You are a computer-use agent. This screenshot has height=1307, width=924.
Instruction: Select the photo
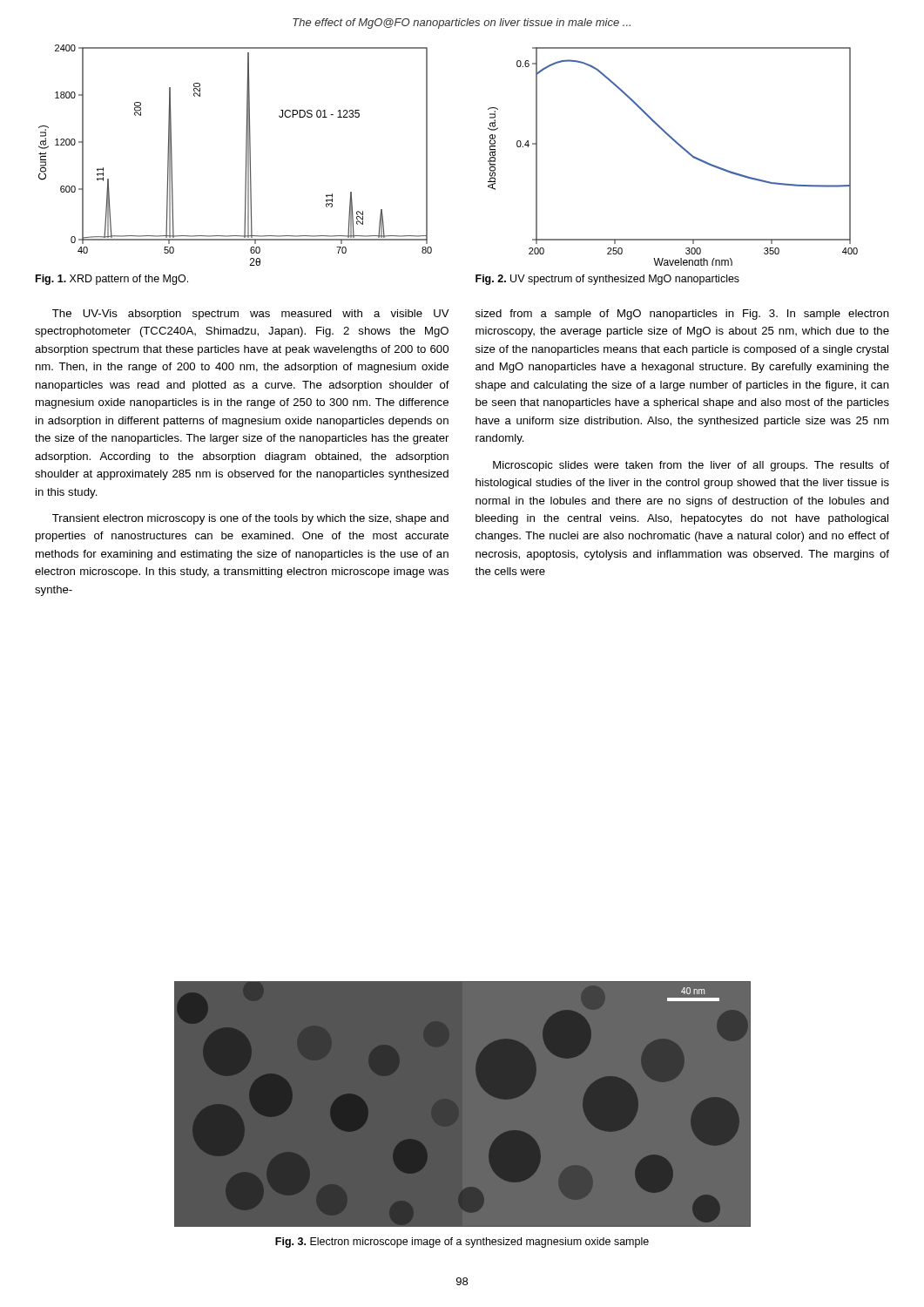[x=462, y=1104]
